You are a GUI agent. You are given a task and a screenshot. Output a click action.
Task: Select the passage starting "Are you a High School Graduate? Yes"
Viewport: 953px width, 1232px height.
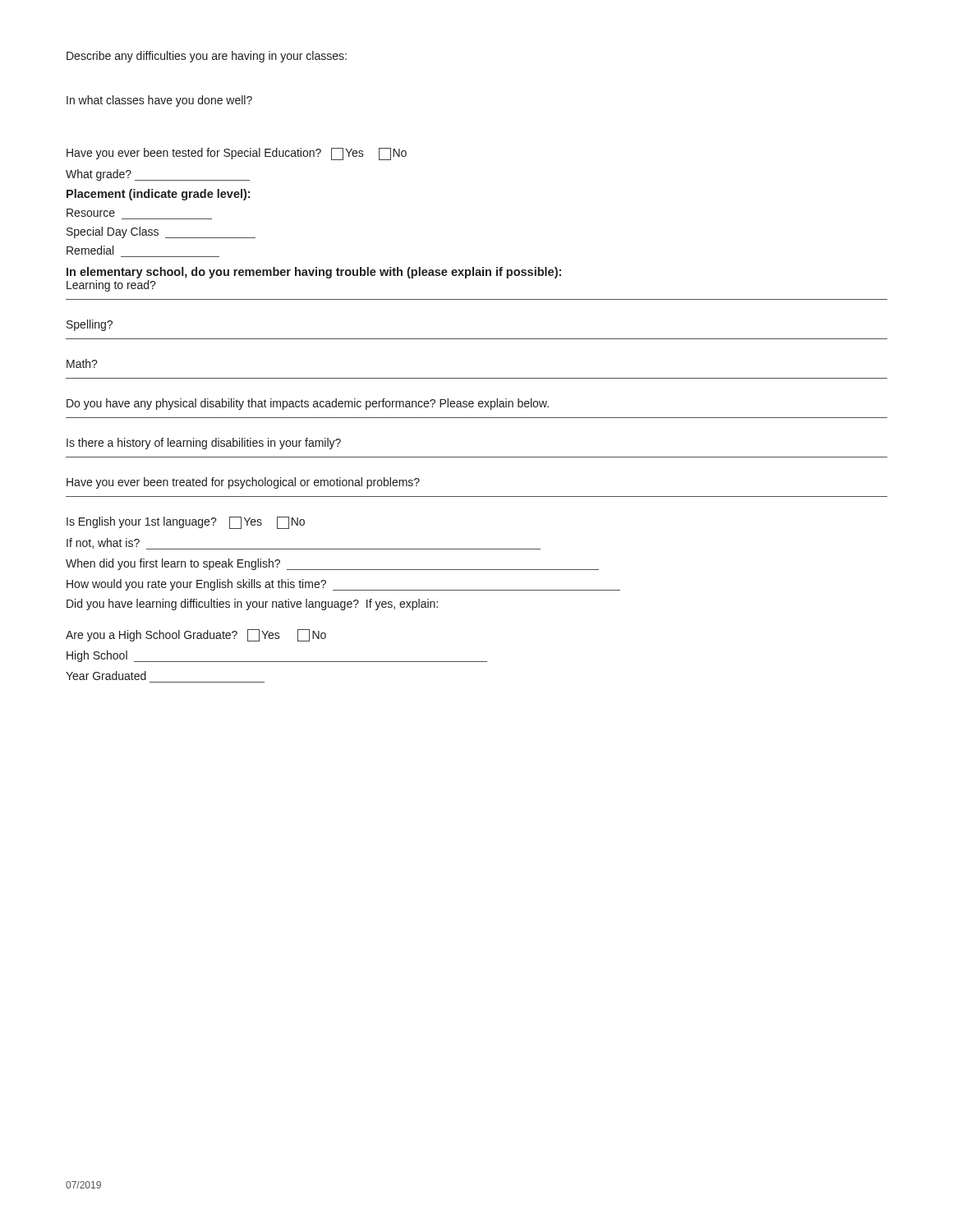(196, 635)
